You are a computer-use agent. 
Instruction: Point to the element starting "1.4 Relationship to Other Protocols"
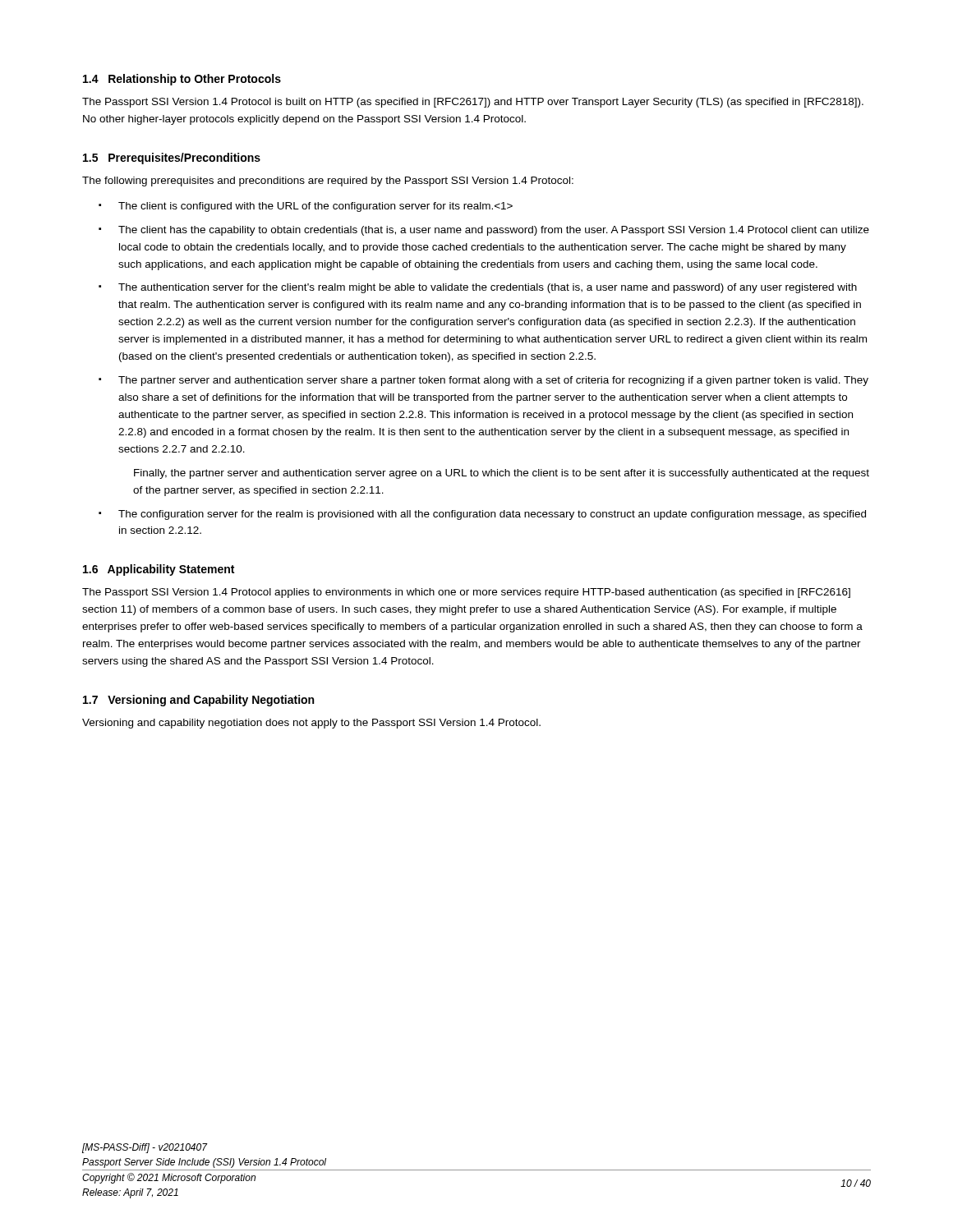182,79
